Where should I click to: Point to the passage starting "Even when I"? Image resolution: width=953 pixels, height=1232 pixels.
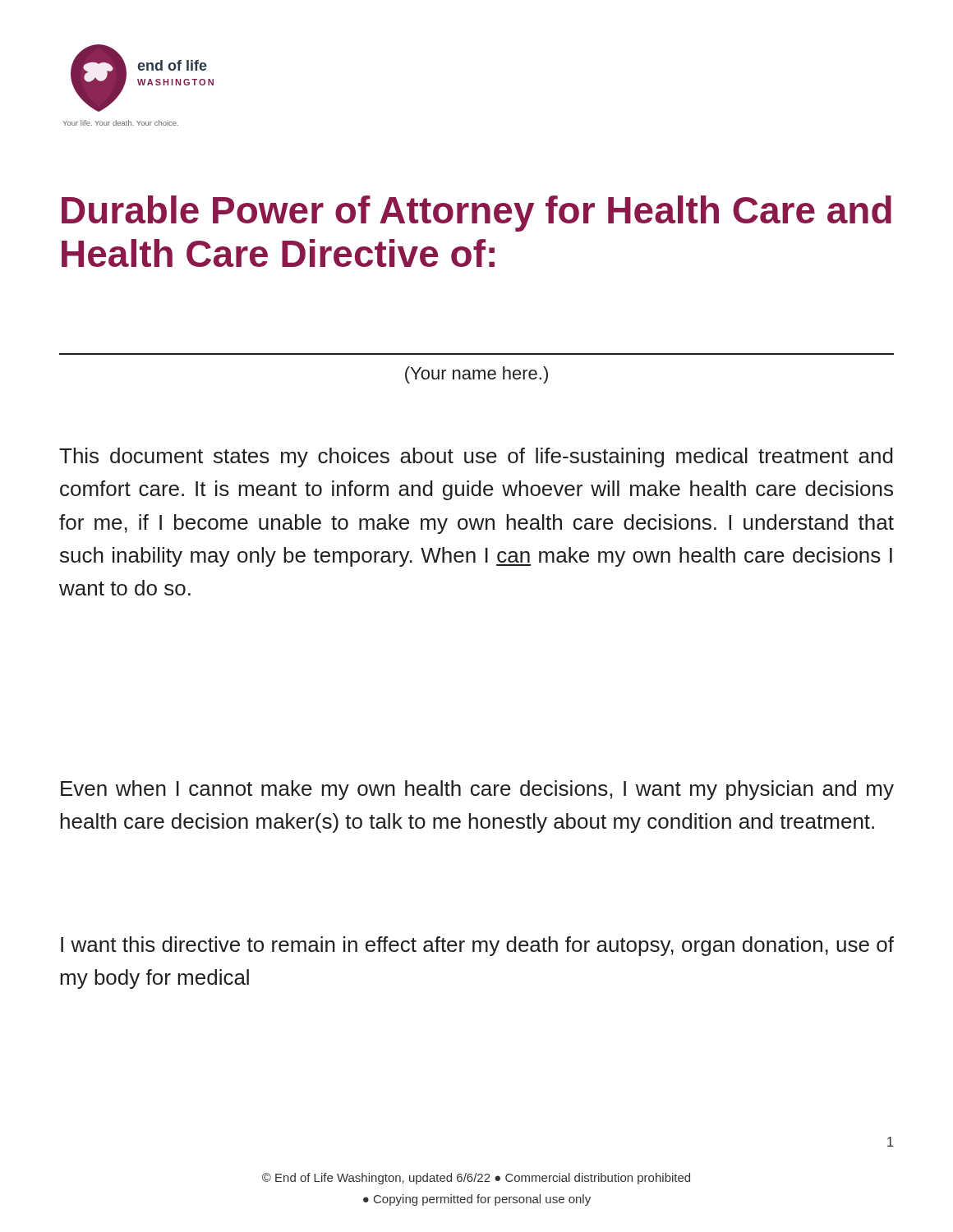476,805
